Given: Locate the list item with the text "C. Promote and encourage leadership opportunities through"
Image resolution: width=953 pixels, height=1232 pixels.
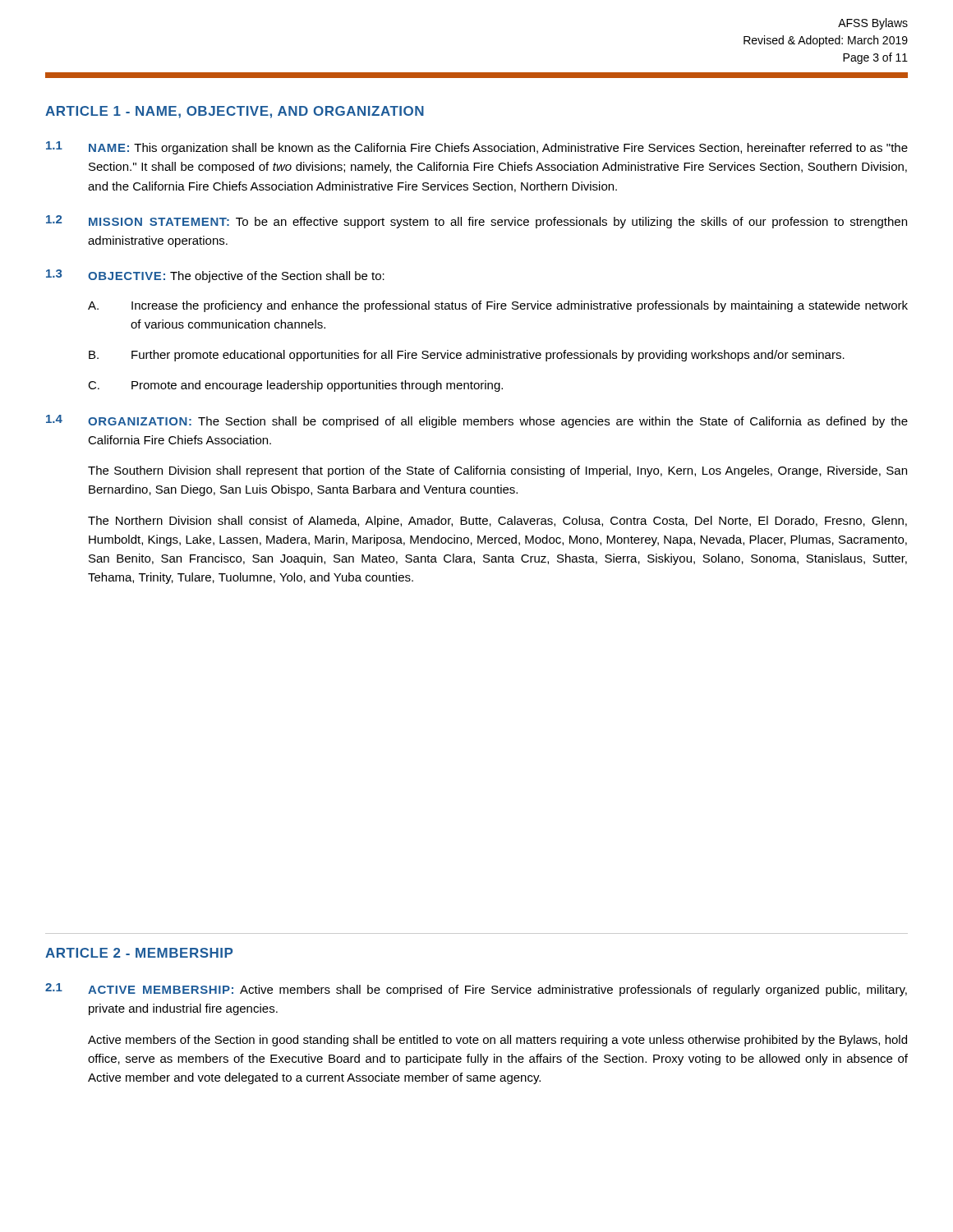Looking at the screenshot, I should pos(498,385).
